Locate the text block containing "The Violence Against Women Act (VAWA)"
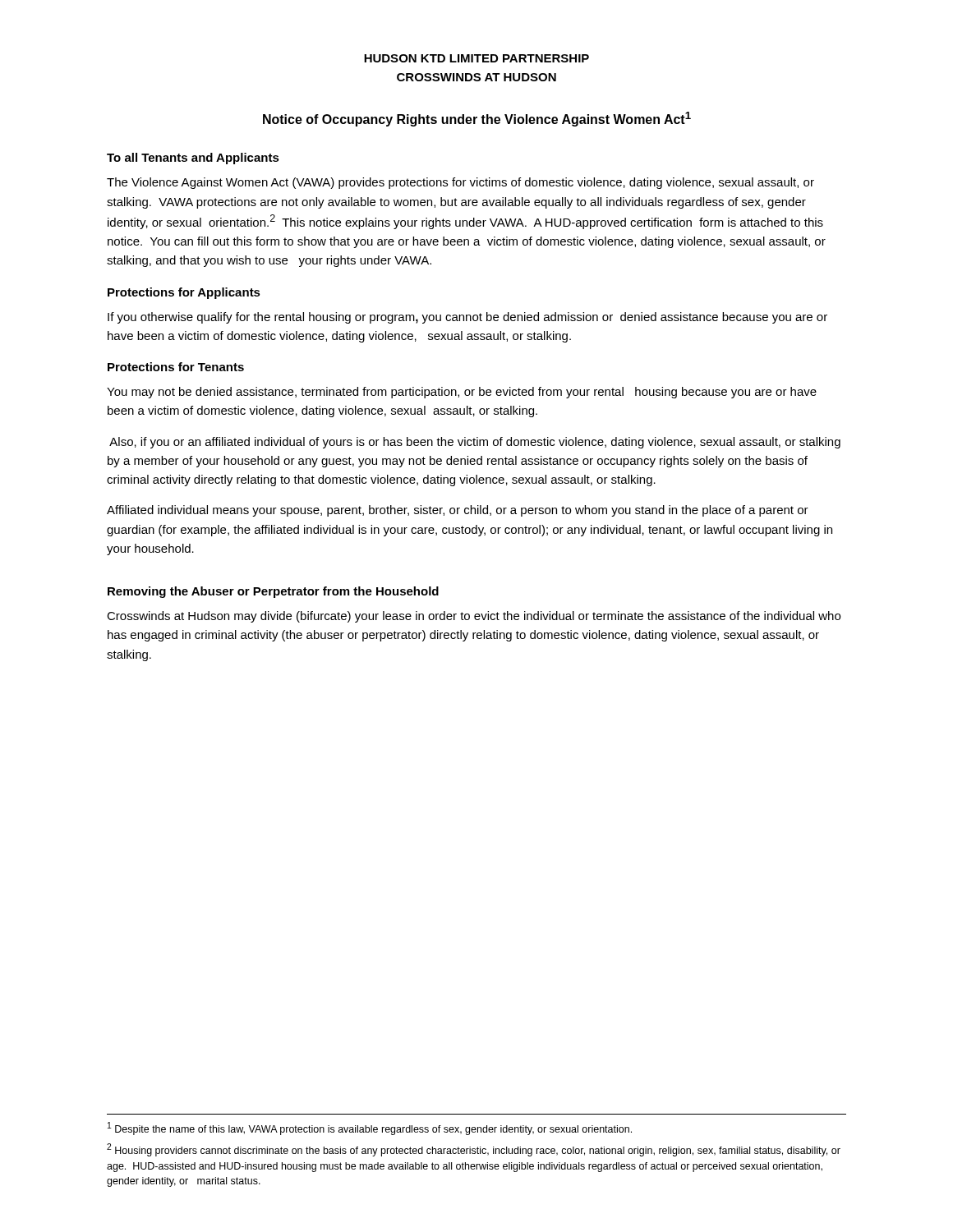953x1232 pixels. (x=466, y=221)
